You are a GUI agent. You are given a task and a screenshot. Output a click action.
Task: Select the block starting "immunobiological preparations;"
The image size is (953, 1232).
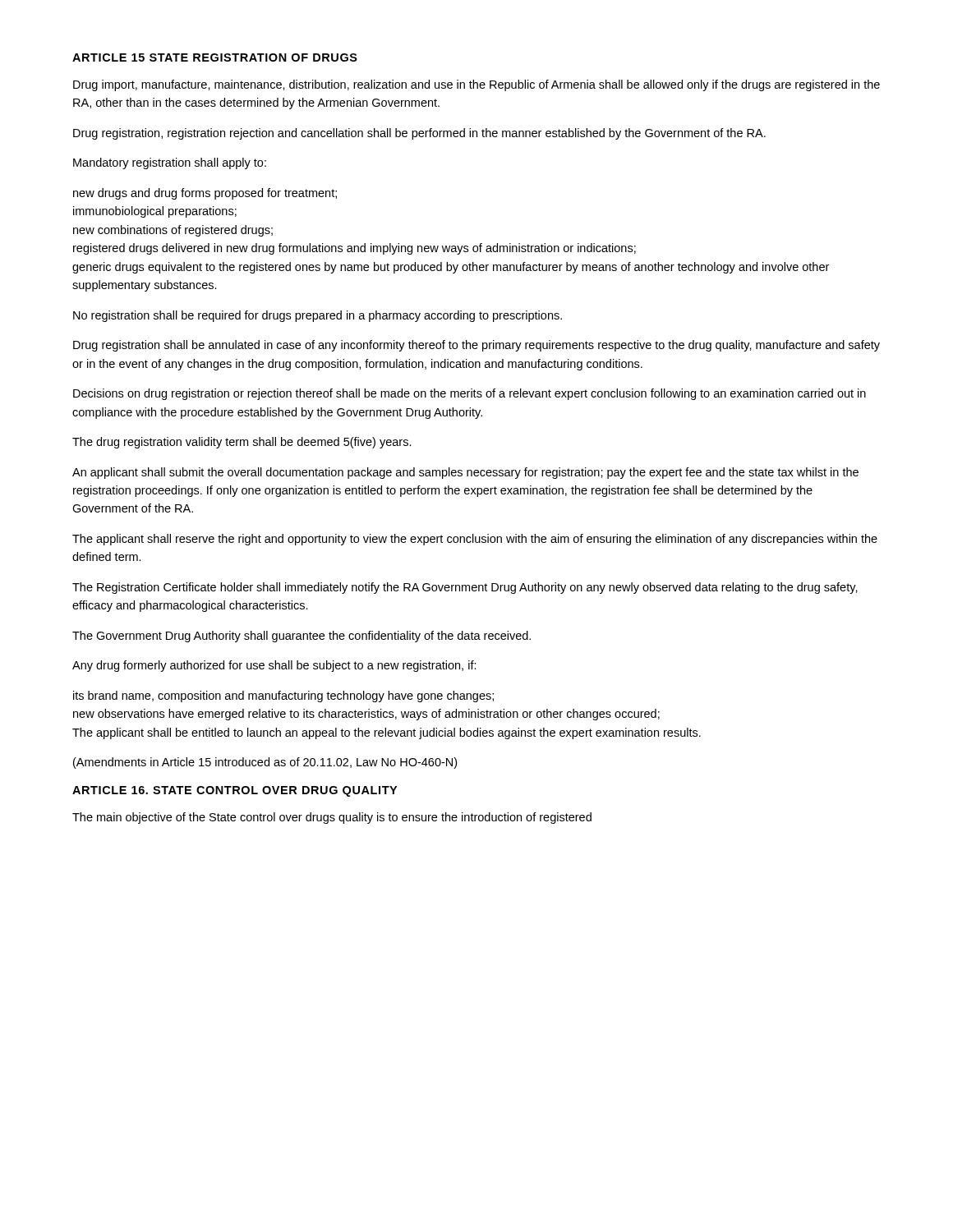pos(155,211)
